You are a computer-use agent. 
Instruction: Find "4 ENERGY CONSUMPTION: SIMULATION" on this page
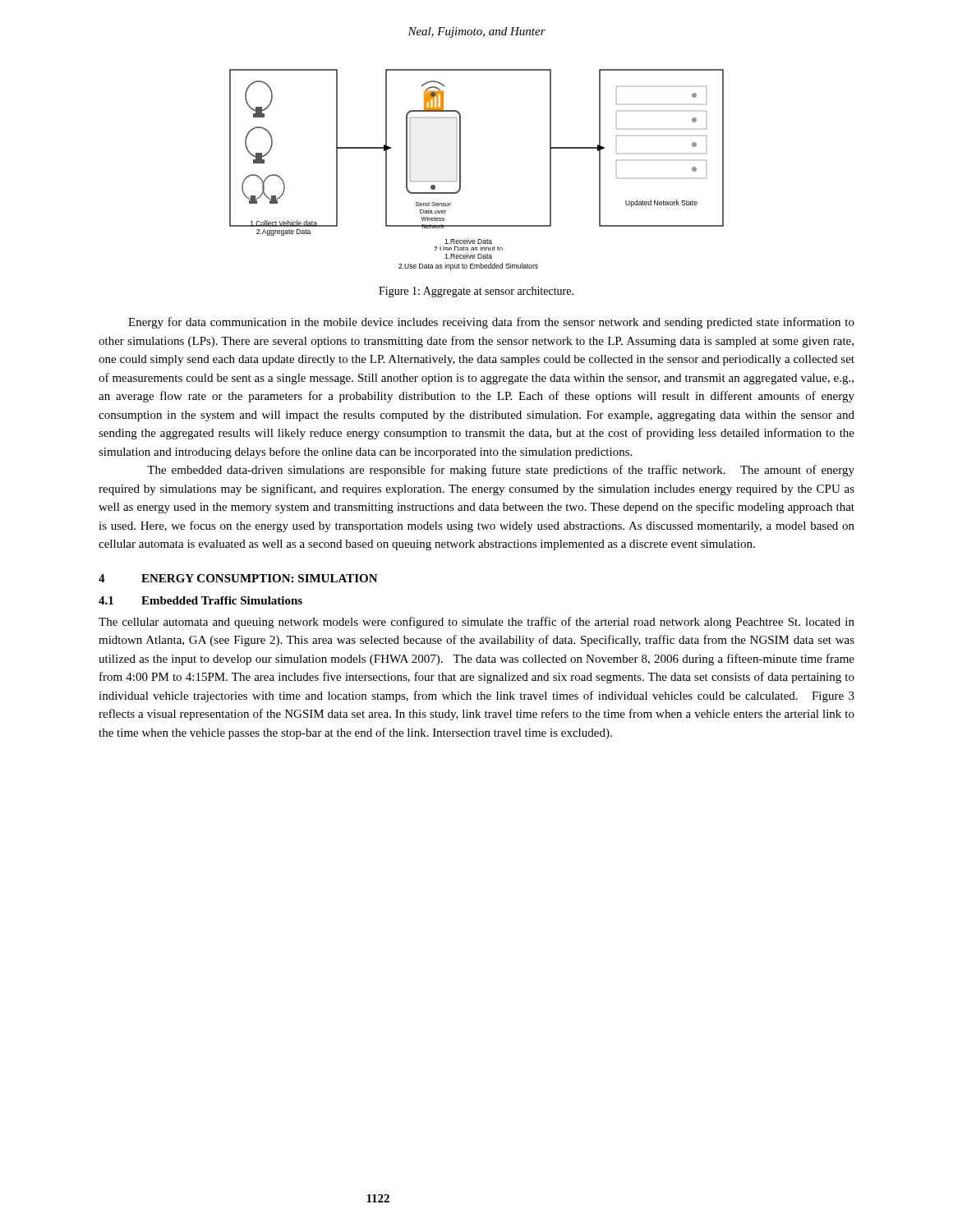click(238, 578)
